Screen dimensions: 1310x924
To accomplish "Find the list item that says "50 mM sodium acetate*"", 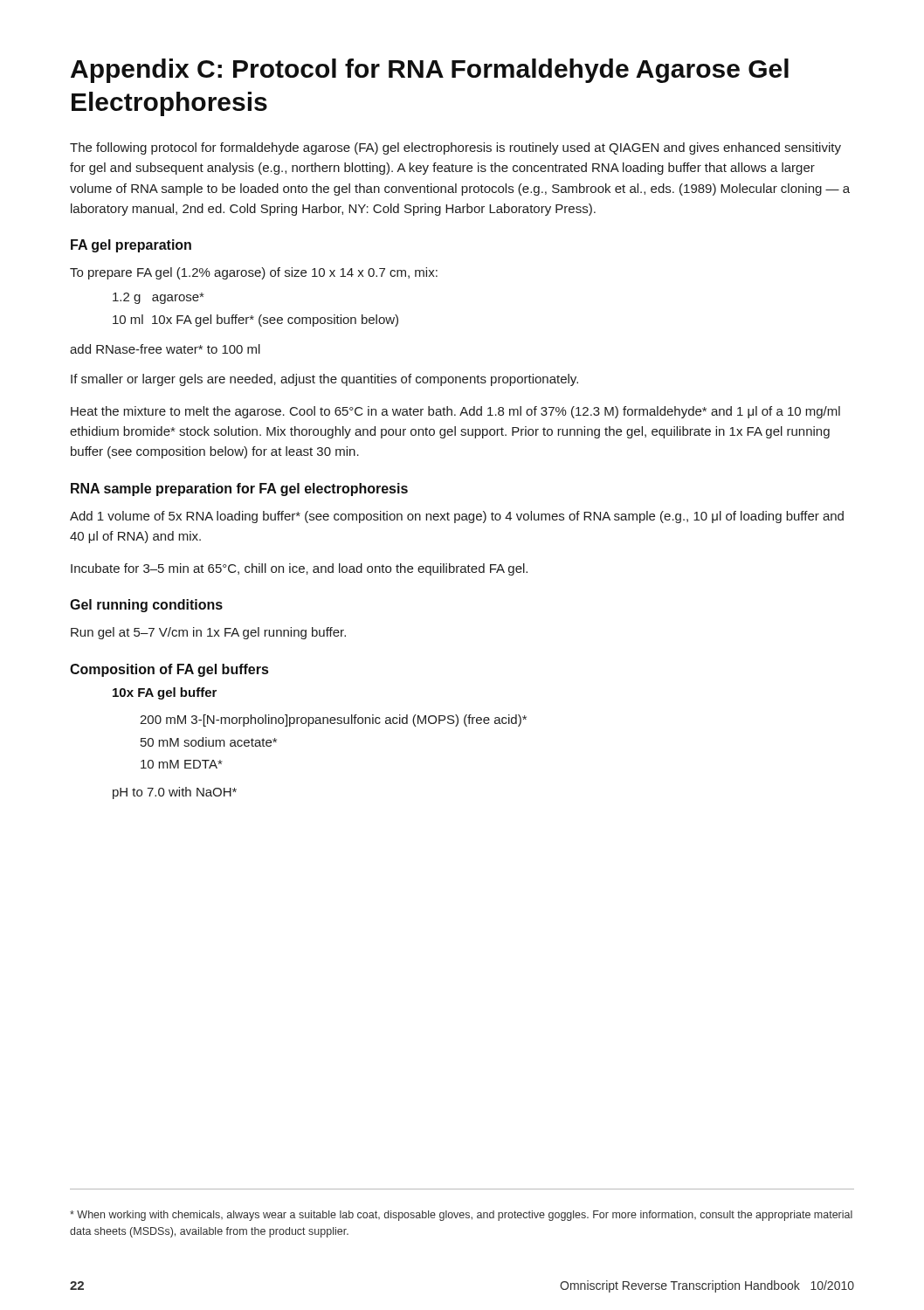I will point(209,742).
